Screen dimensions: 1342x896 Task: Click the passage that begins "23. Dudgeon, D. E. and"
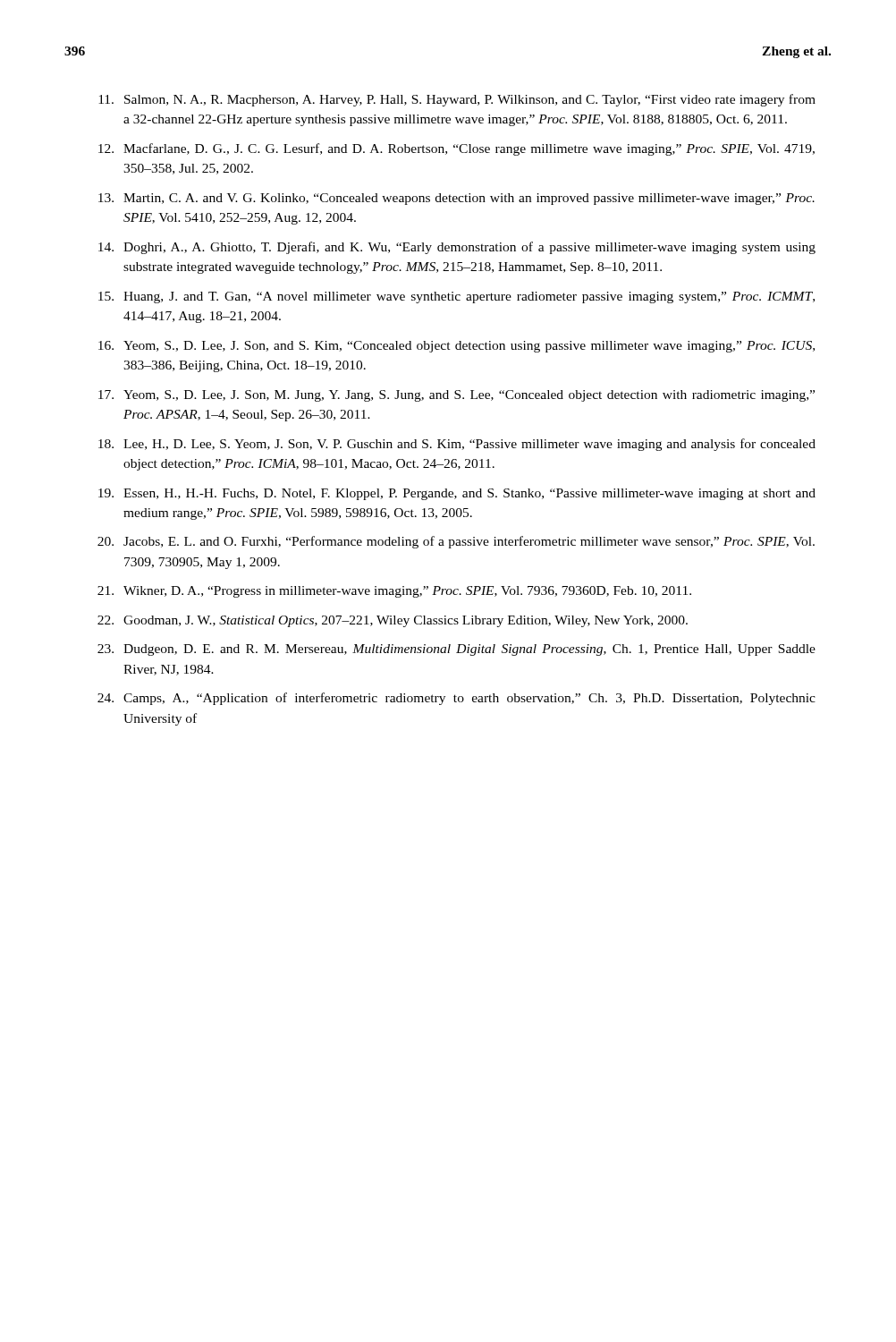(448, 659)
